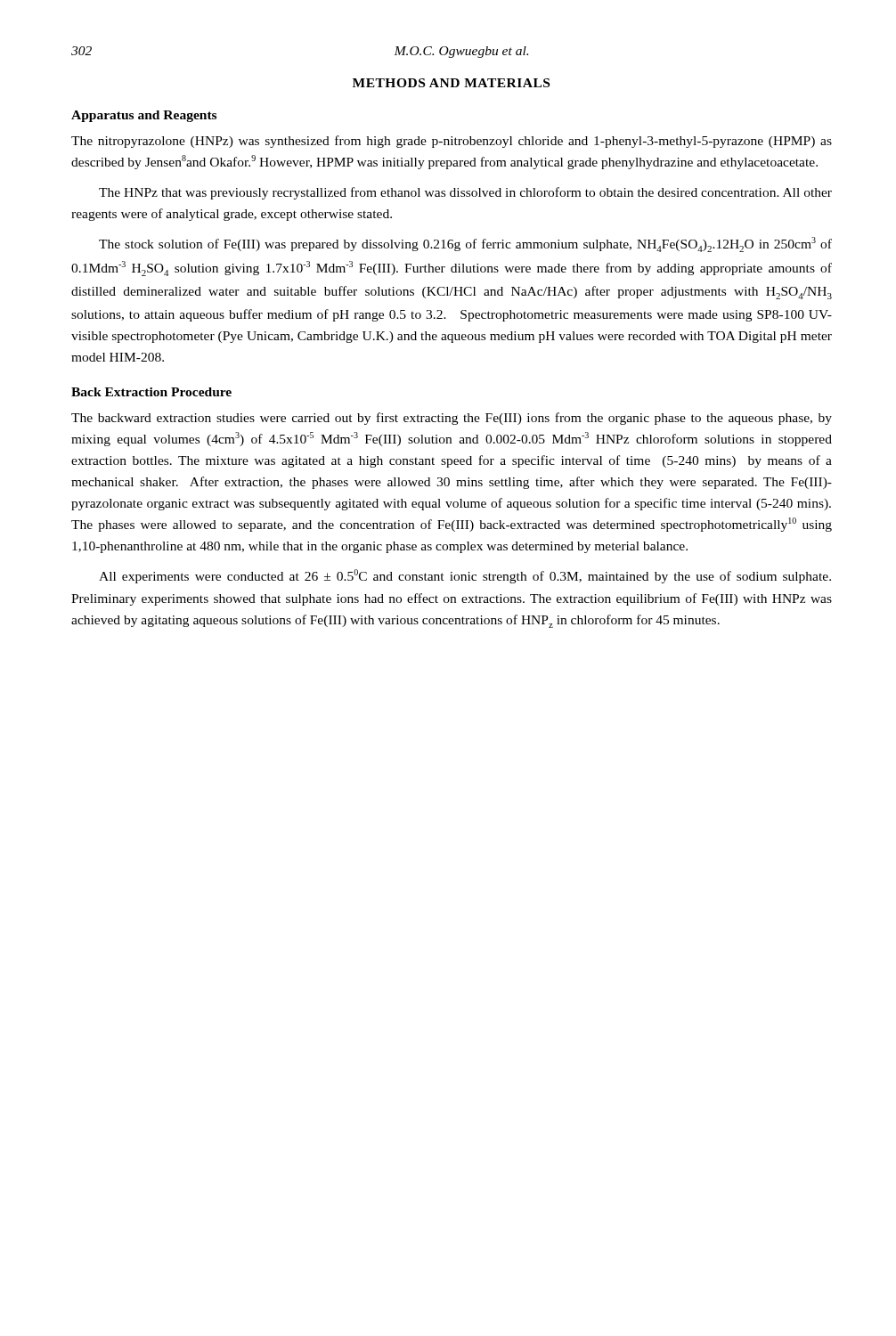896x1336 pixels.
Task: Find the element starting "Back Extraction Procedure"
Action: [152, 391]
